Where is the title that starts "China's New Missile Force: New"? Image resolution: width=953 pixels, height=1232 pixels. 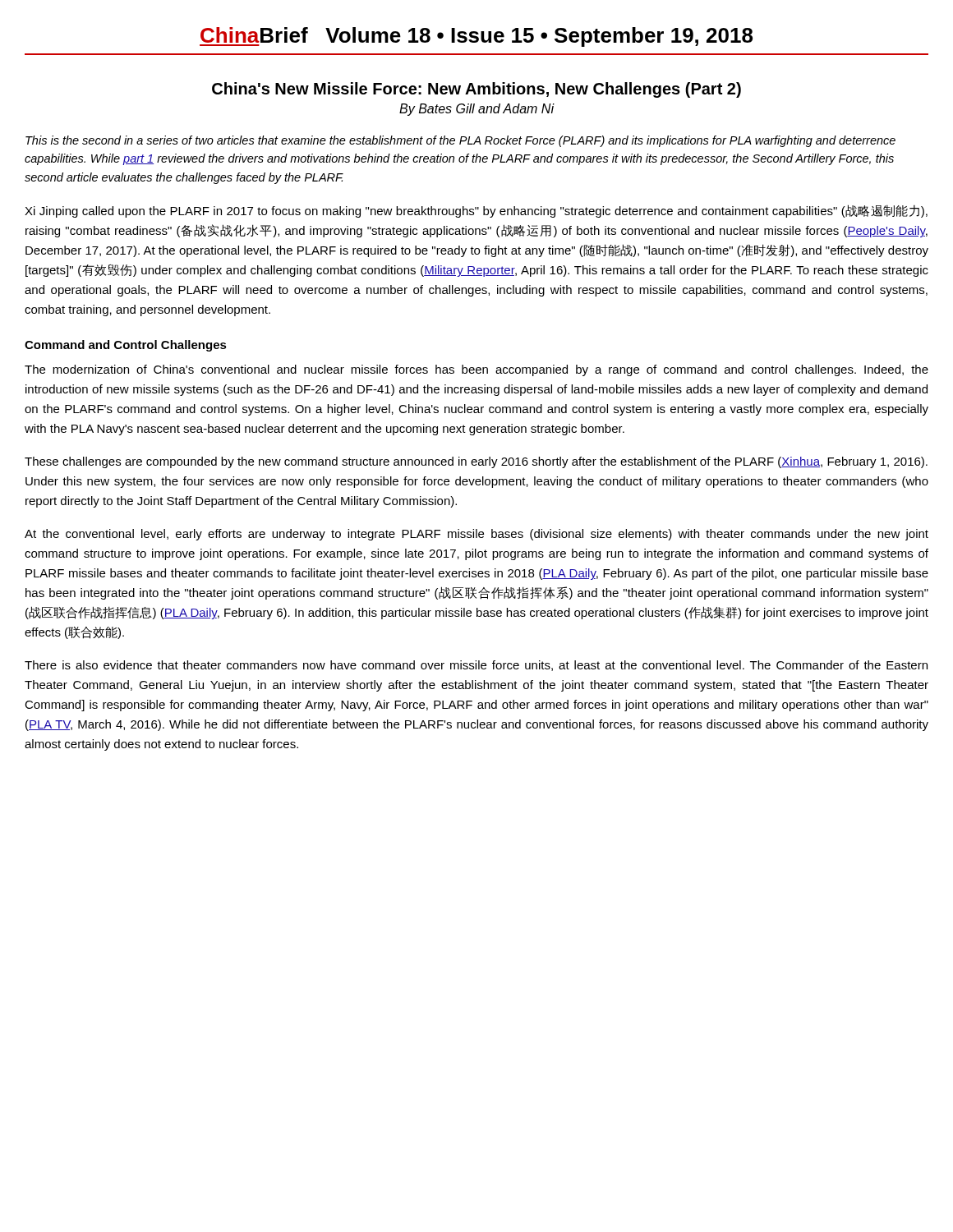[x=476, y=89]
